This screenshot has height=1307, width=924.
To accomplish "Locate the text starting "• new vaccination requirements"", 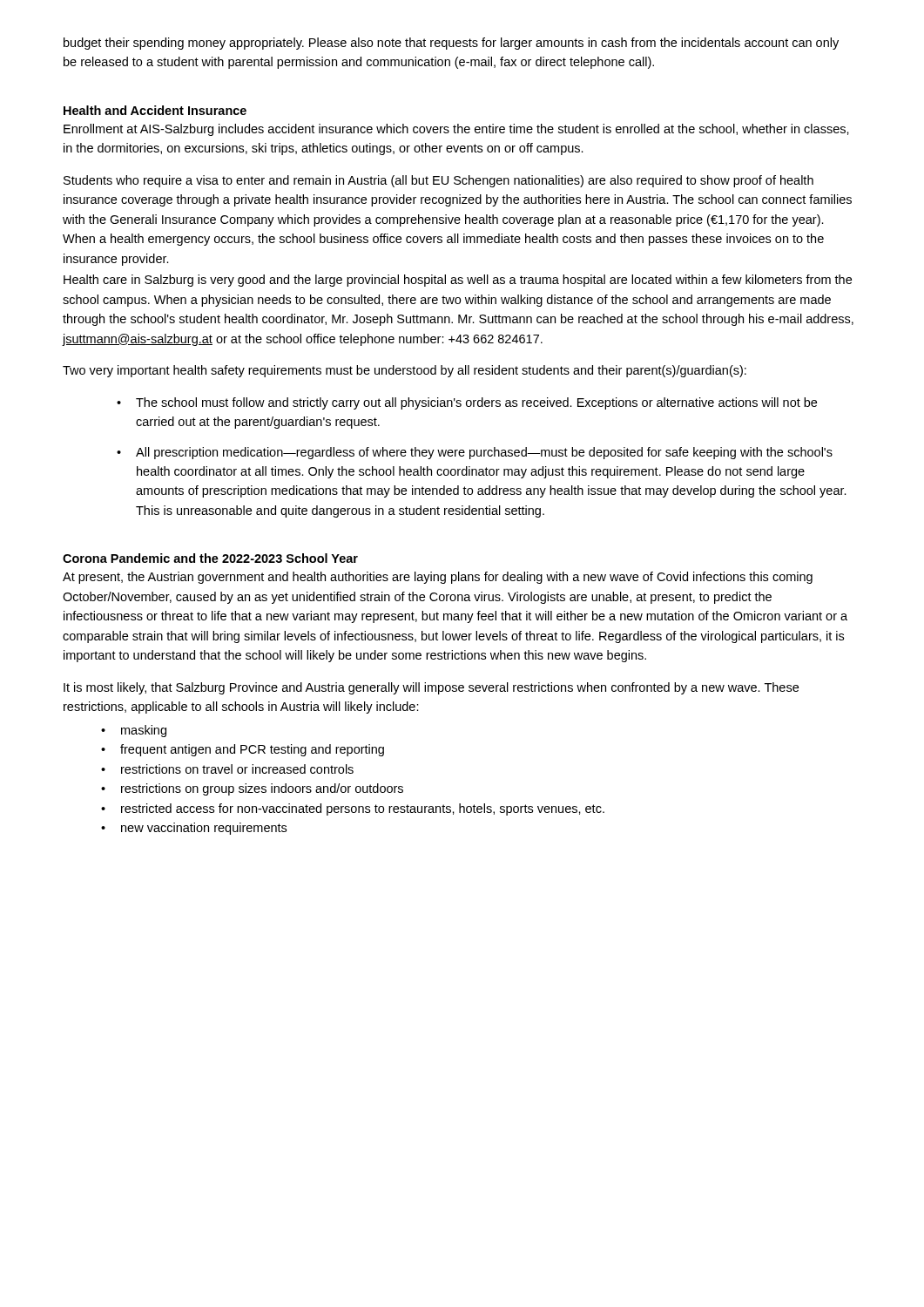I will coord(194,828).
